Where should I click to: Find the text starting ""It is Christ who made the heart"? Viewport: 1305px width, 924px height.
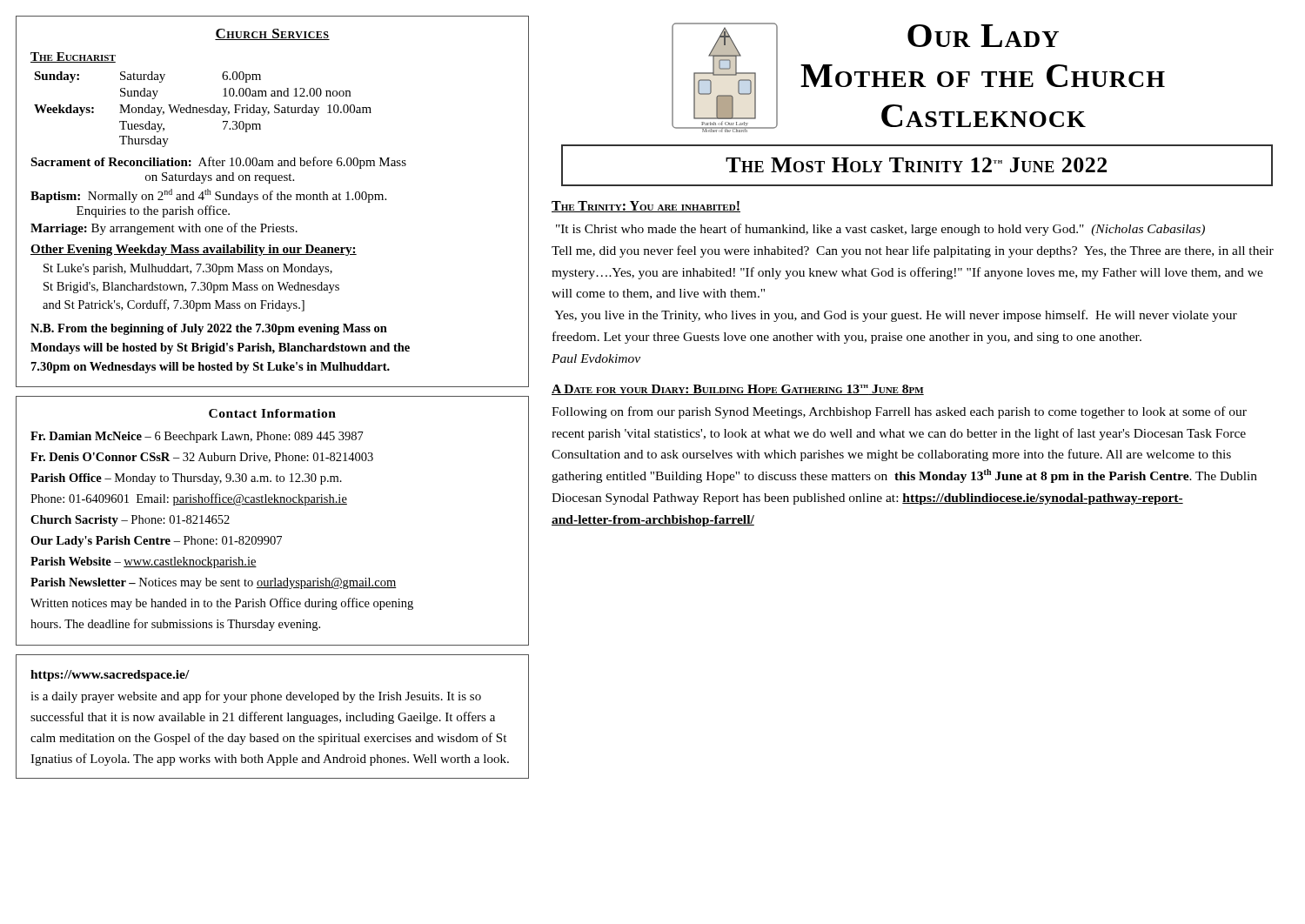pyautogui.click(x=880, y=230)
